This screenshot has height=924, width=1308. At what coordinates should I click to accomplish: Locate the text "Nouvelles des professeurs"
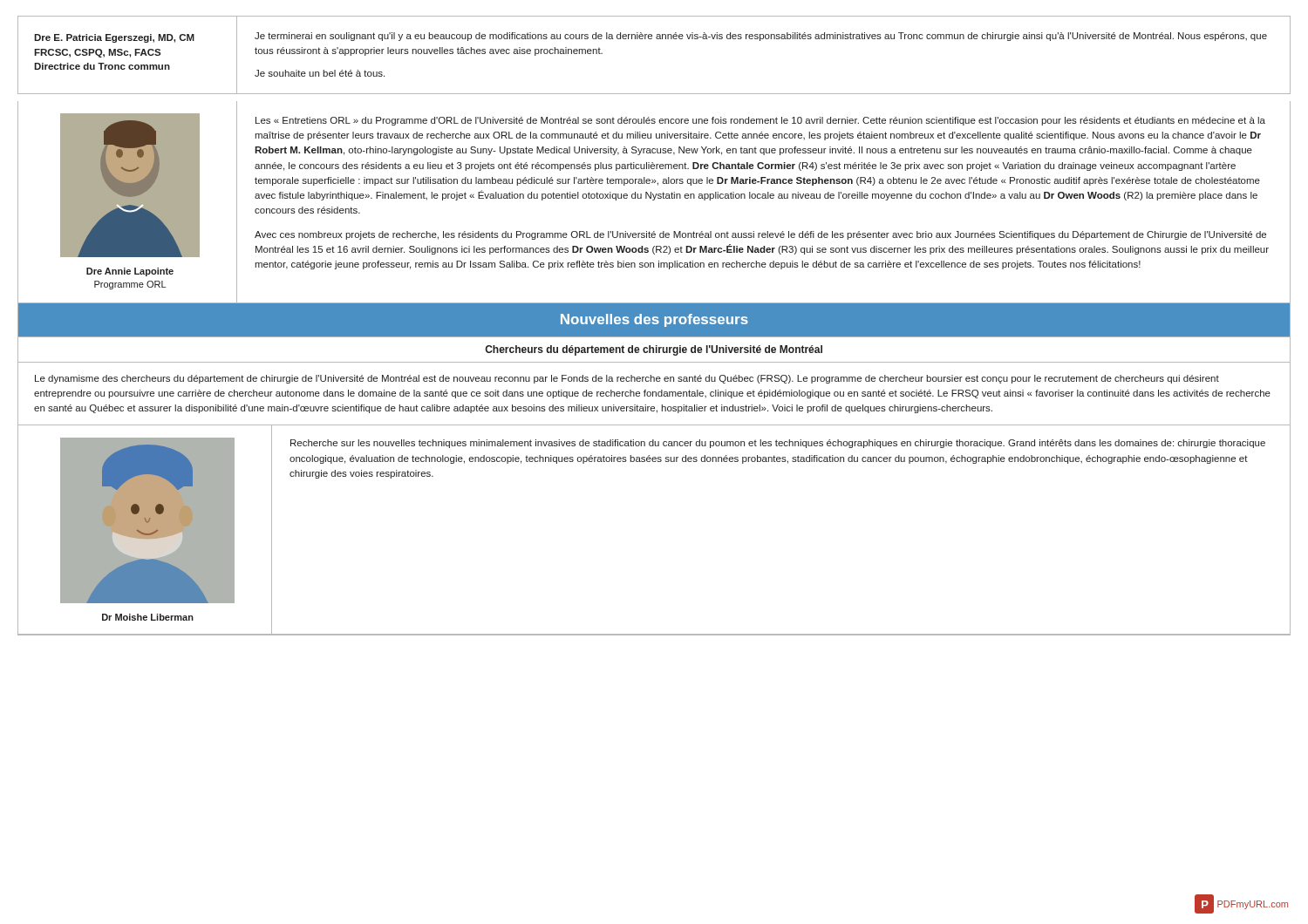(x=654, y=319)
